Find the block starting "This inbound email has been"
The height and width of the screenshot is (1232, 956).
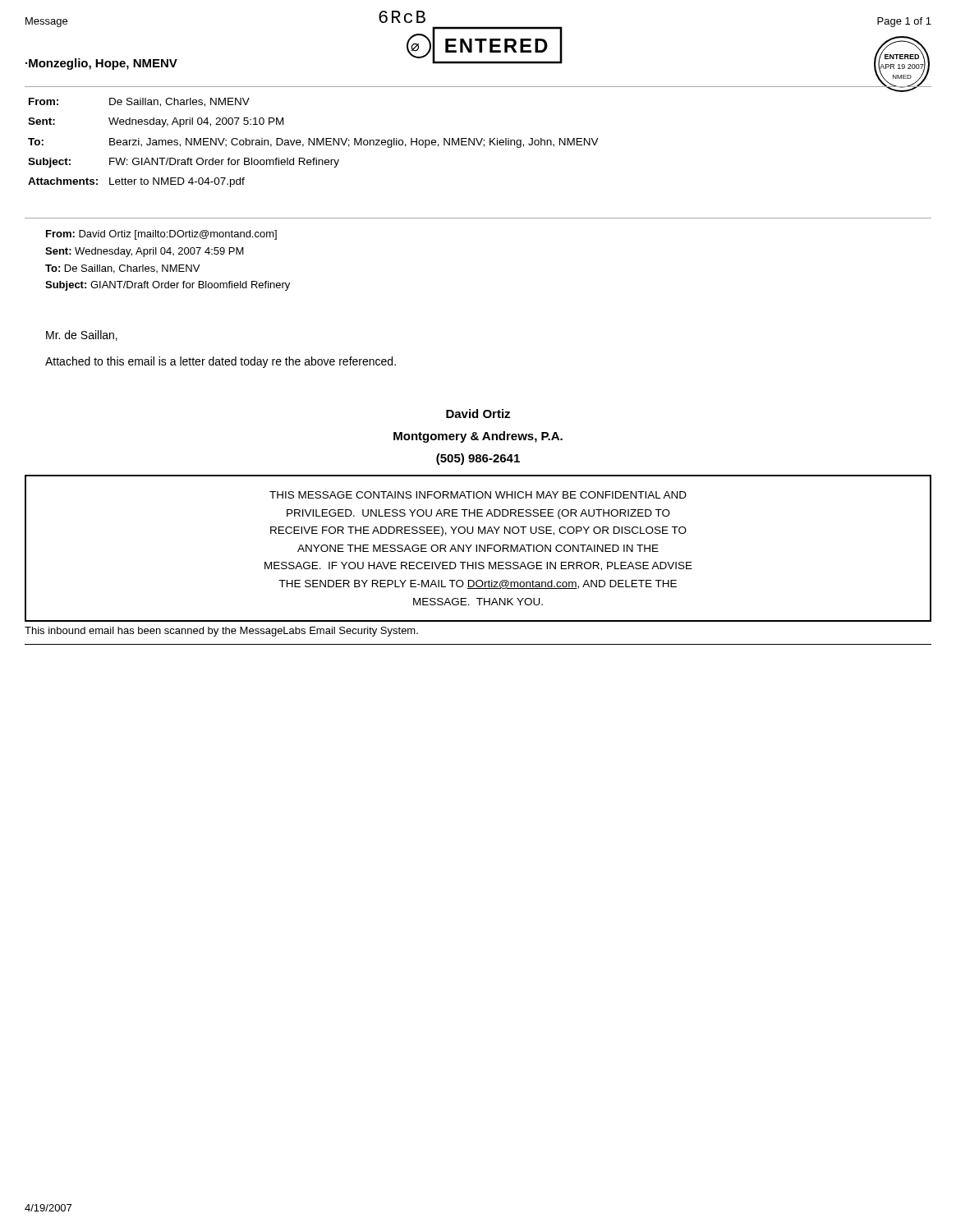pyautogui.click(x=222, y=630)
